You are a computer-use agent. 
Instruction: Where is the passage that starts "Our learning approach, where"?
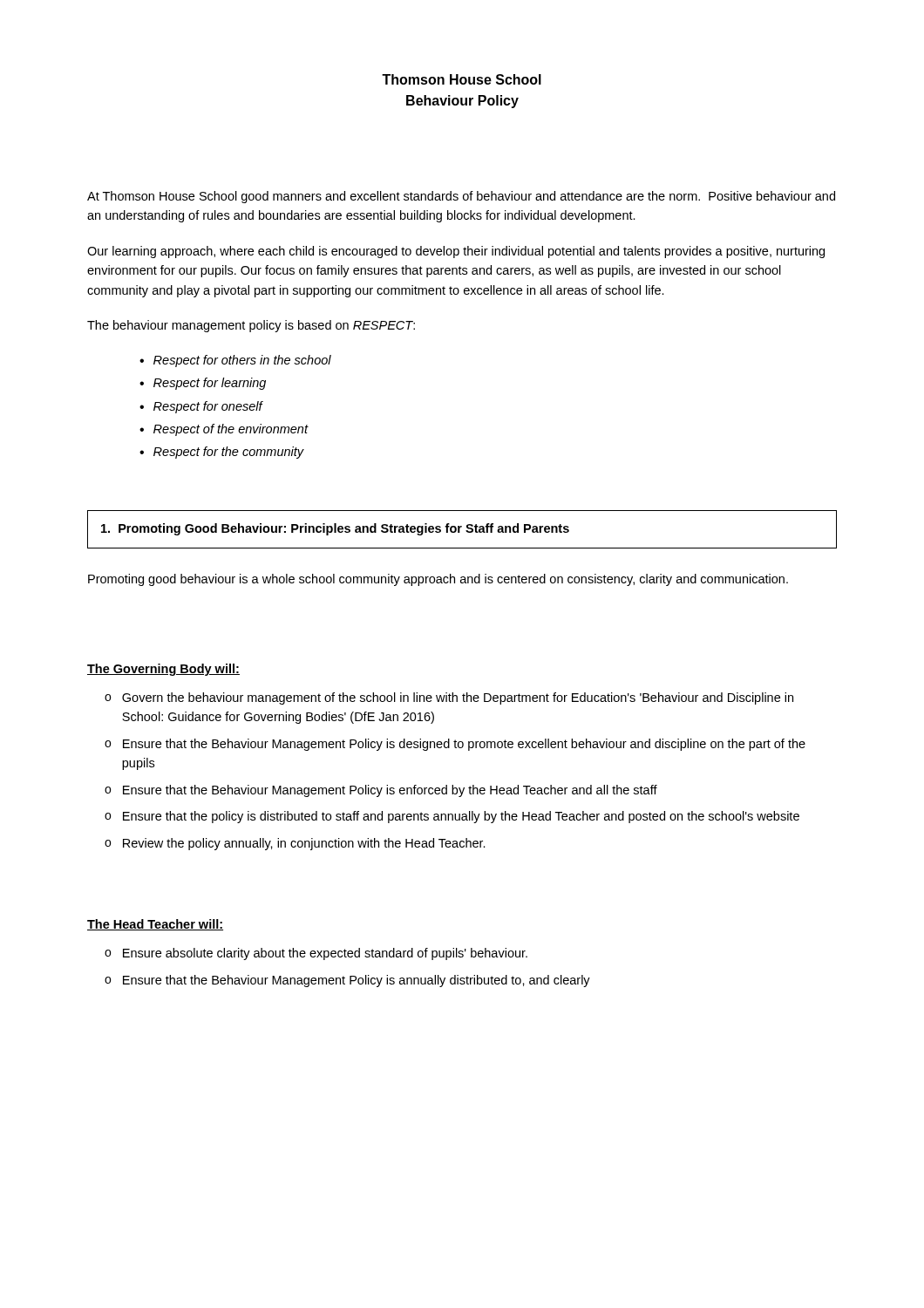click(x=456, y=271)
